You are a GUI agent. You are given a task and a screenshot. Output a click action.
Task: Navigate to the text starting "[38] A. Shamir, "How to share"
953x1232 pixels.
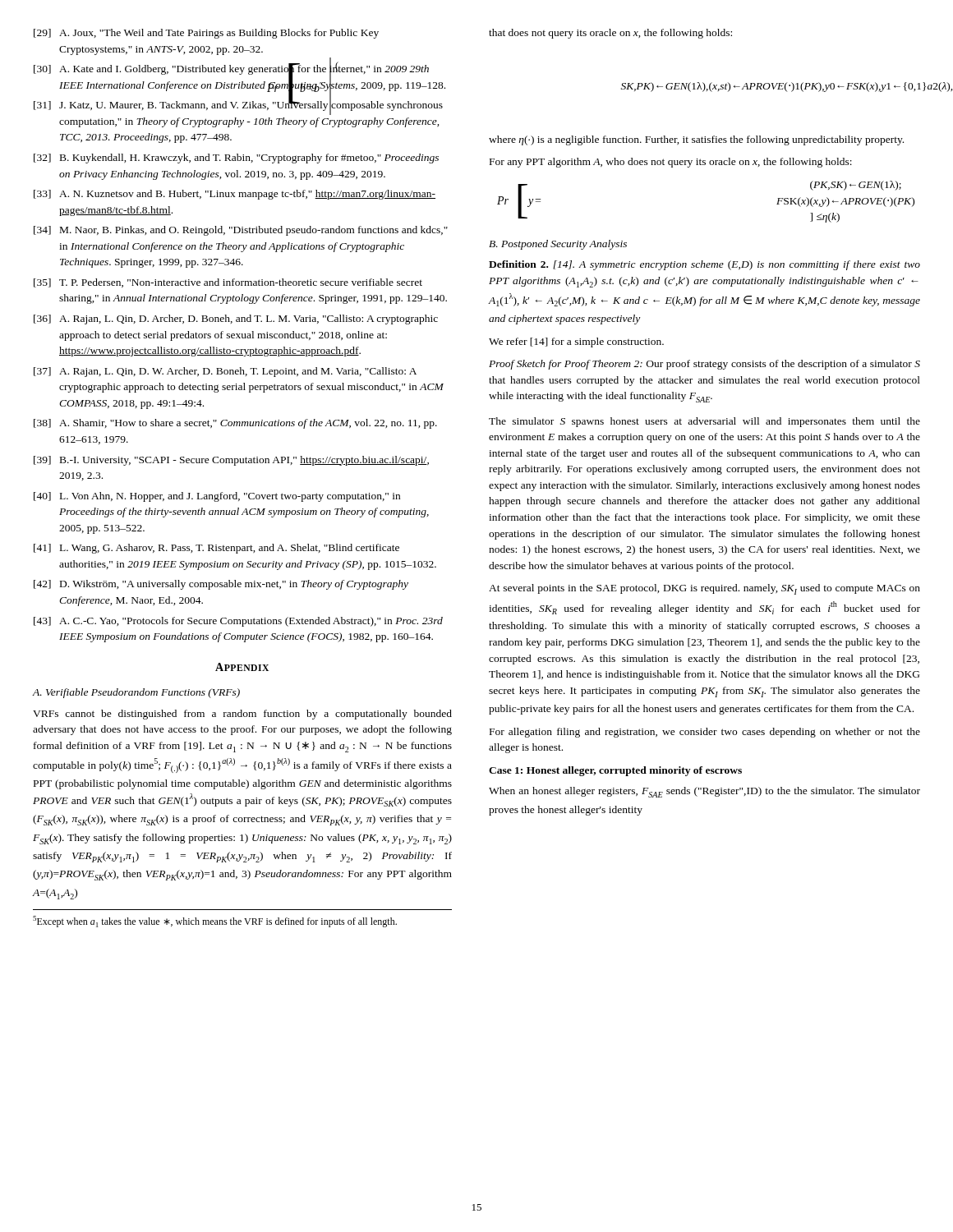click(242, 431)
